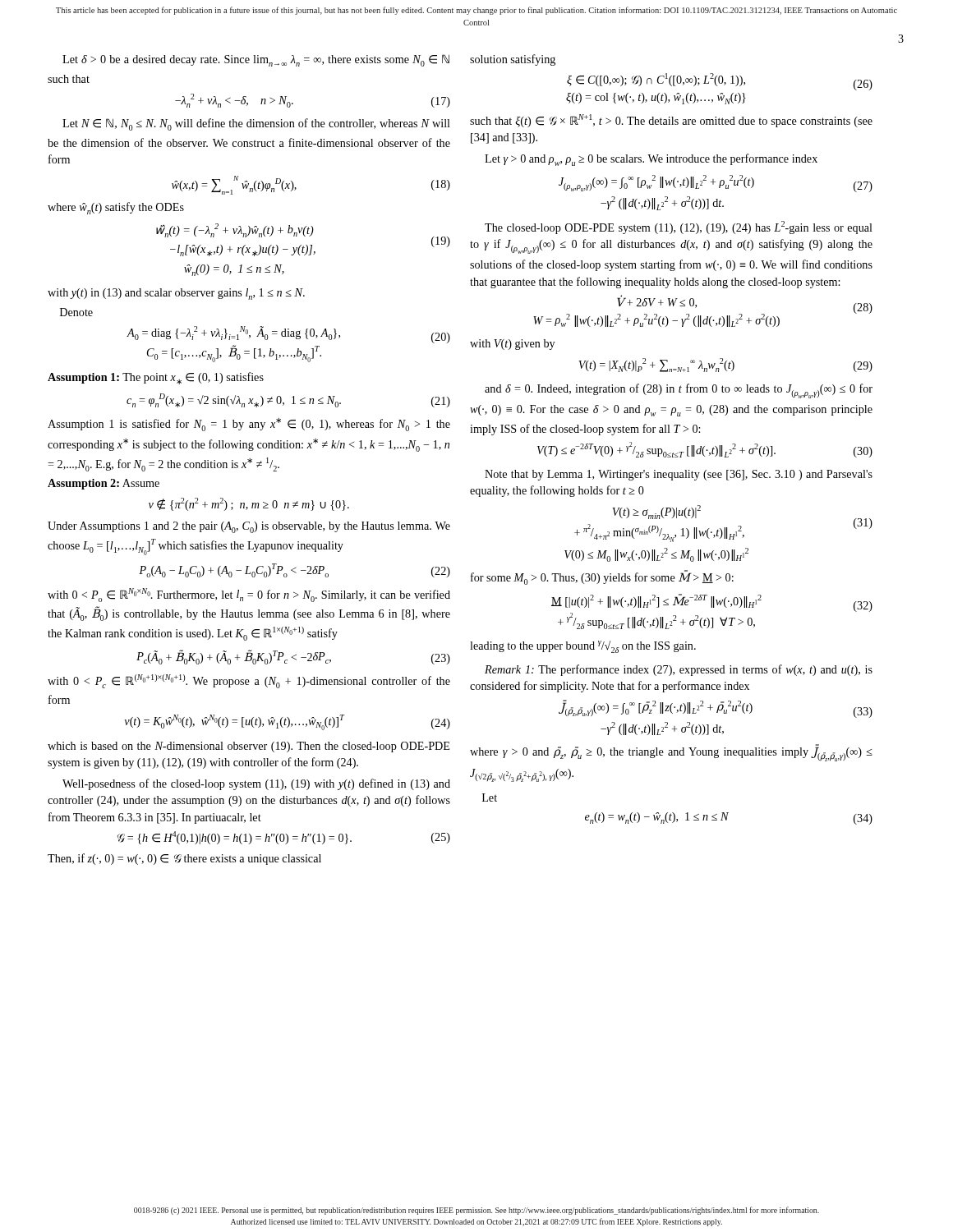Select the text starting "v(t) = K0ŵN0(t), ŵN0(t) = [u(t), ŵ1(t),…,ŵN0(t)]T (24)"
Viewport: 953px width, 1232px height.
tap(249, 723)
